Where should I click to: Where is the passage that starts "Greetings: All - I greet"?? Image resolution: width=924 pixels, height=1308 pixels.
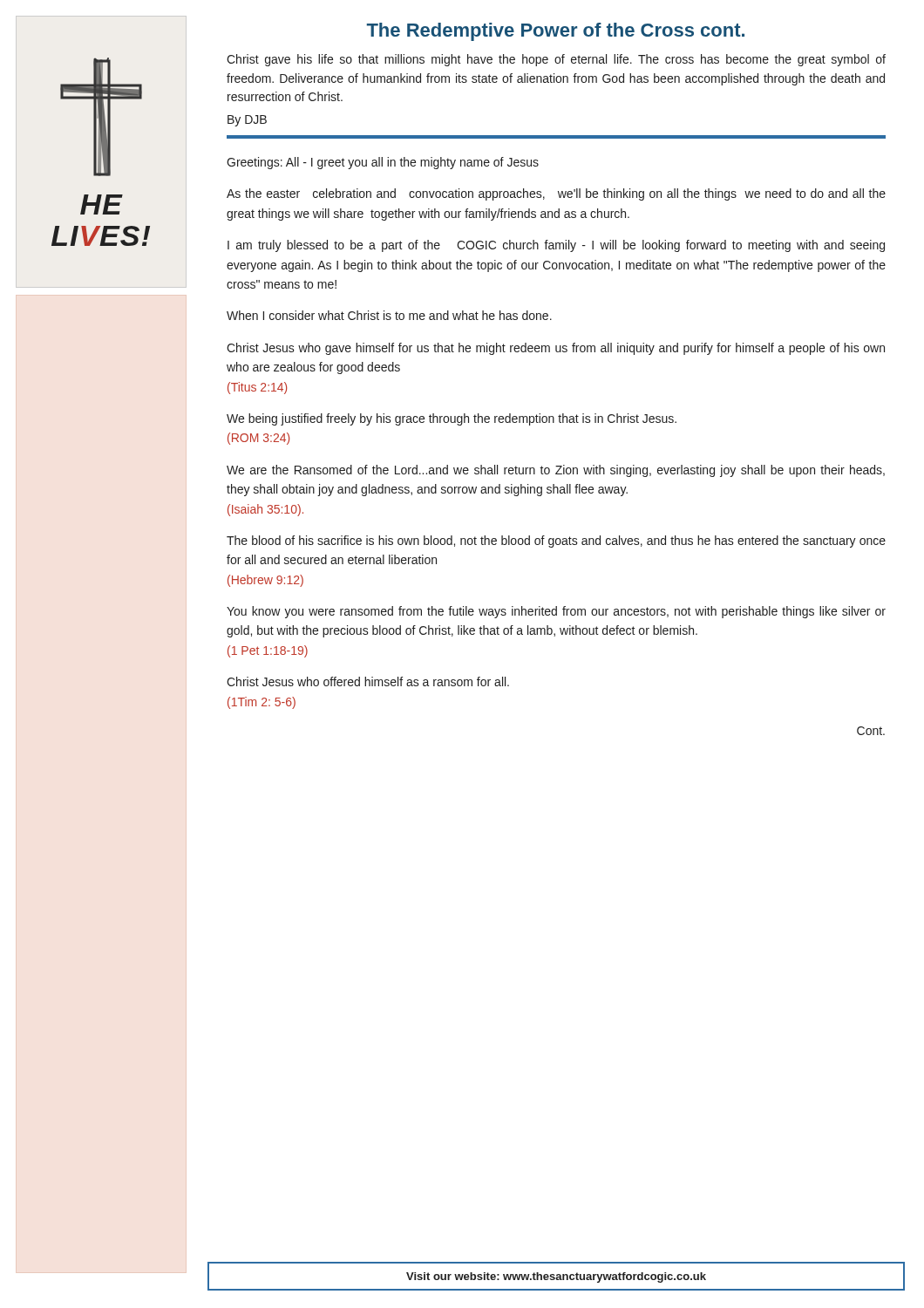coord(383,162)
